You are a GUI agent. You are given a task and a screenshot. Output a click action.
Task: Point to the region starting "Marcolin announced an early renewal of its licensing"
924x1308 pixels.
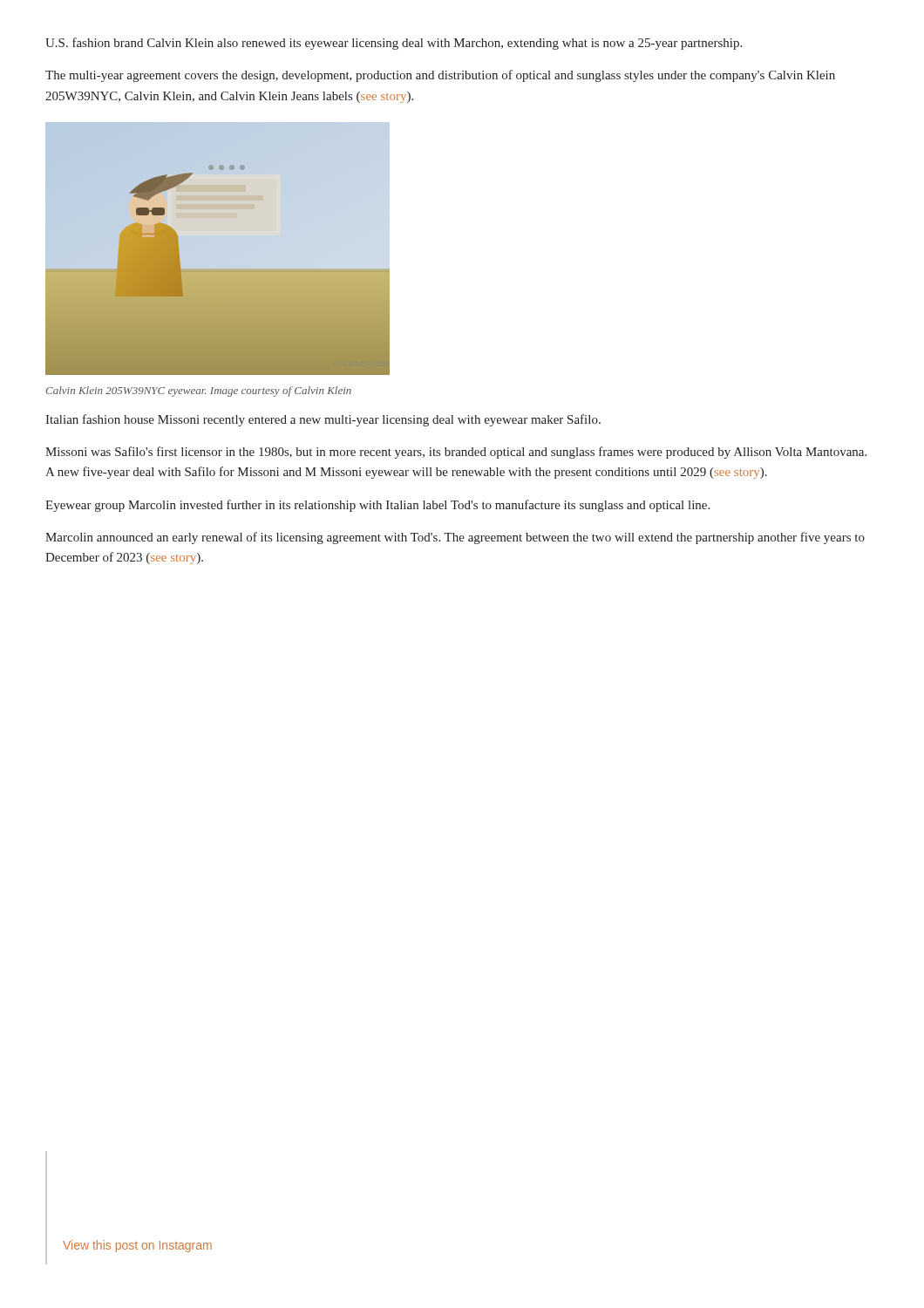point(455,547)
